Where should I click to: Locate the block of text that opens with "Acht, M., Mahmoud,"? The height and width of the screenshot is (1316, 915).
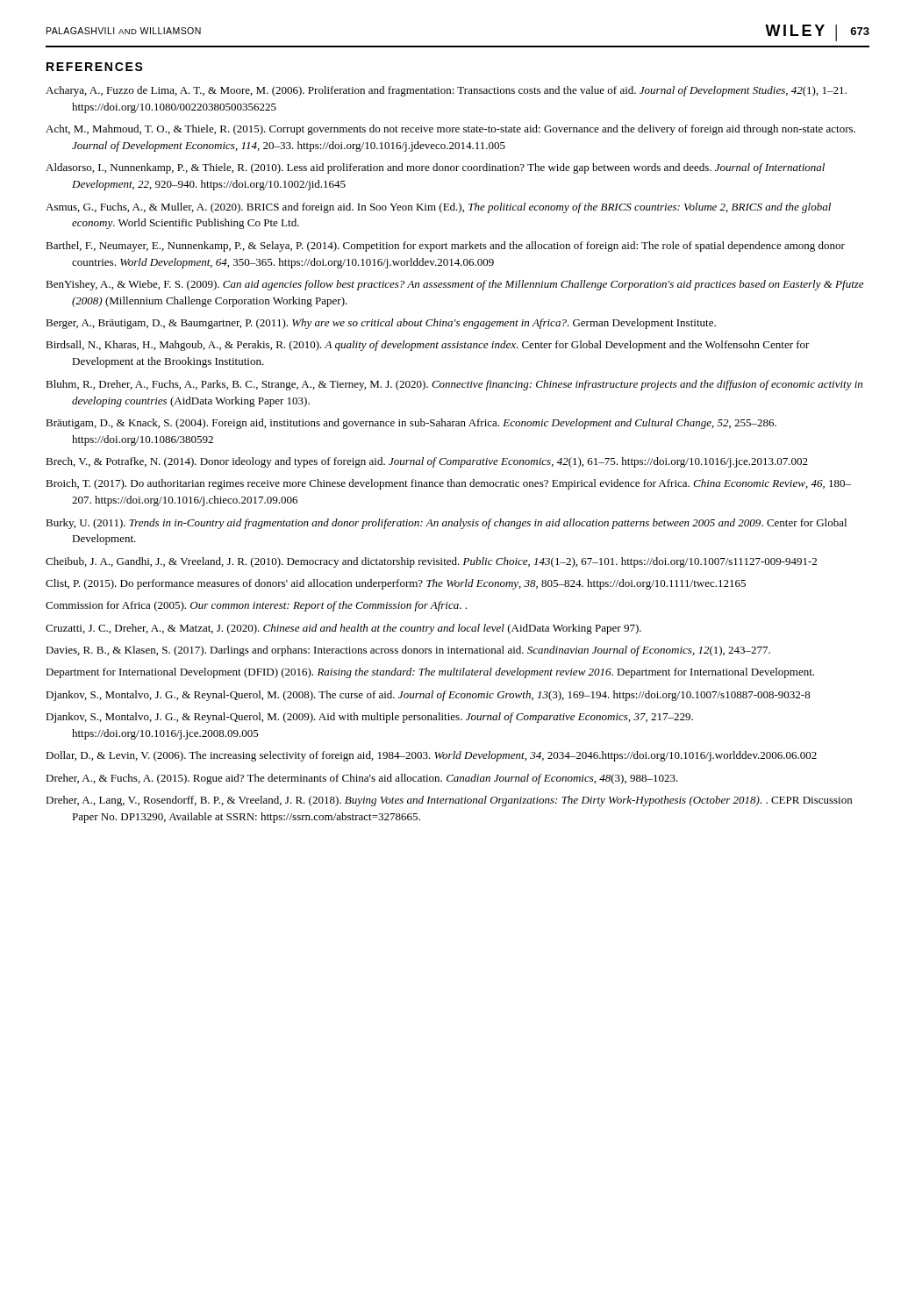tap(451, 137)
